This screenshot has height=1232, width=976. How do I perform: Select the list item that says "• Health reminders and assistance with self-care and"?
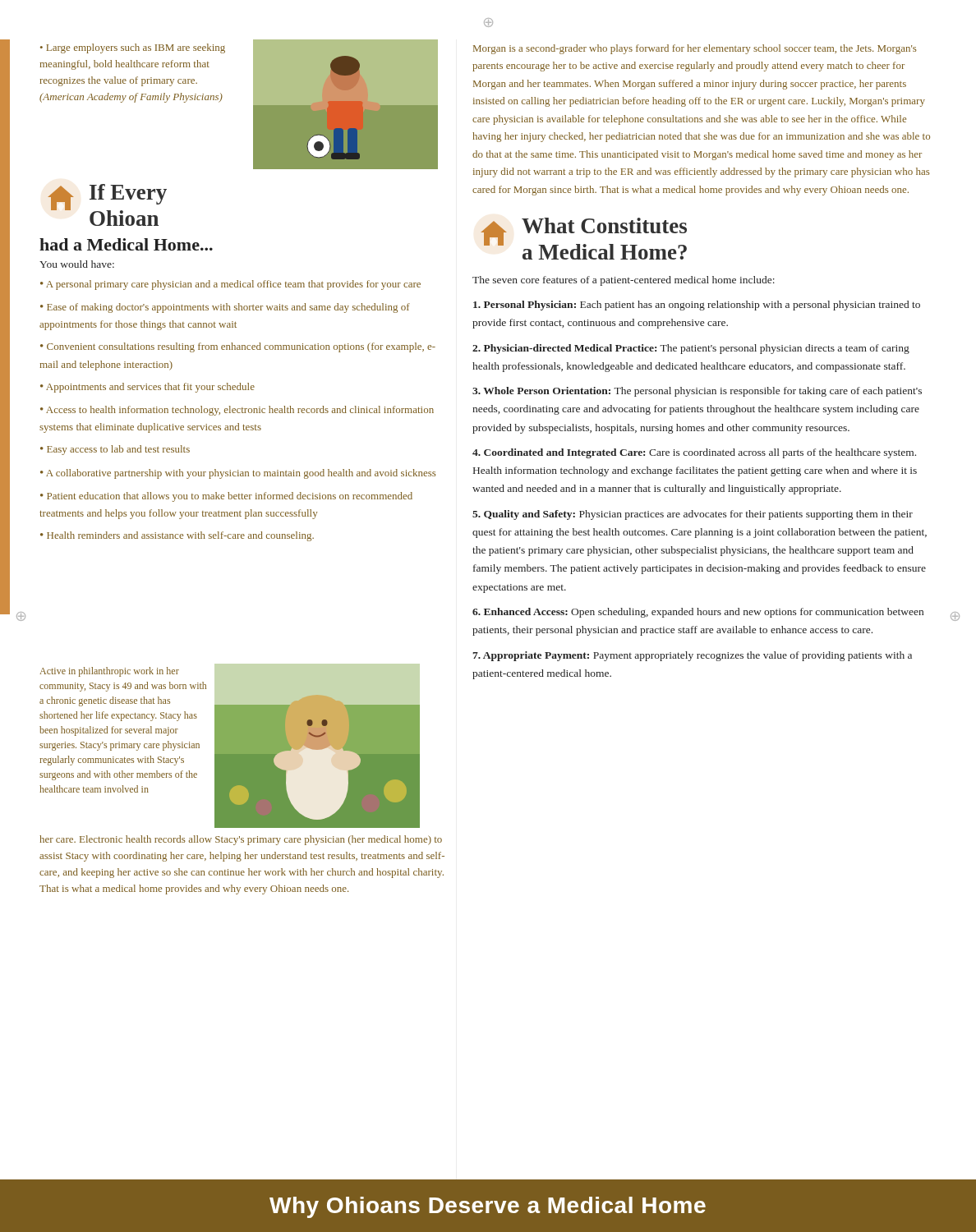pos(177,535)
